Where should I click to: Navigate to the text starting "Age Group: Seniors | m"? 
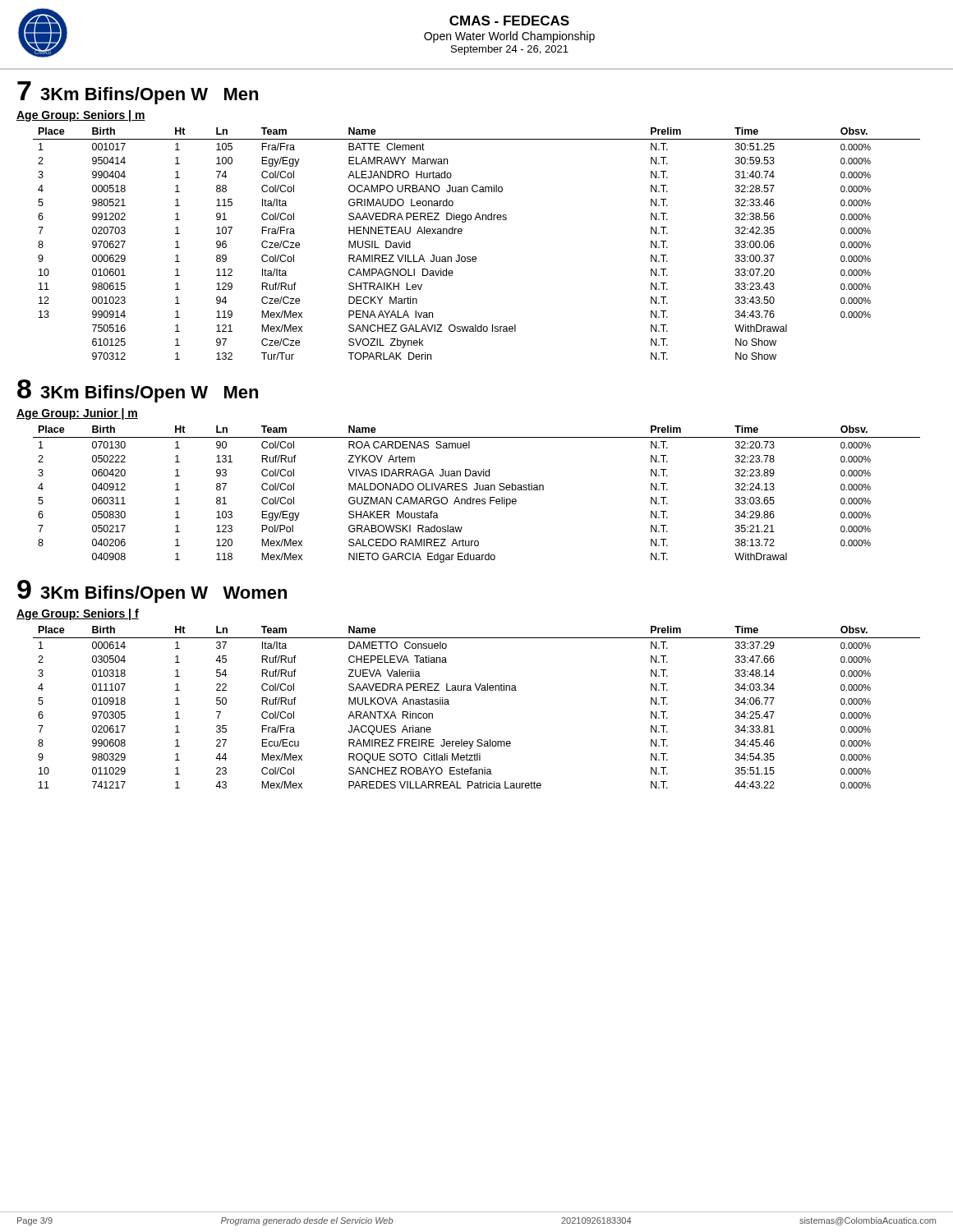81,115
